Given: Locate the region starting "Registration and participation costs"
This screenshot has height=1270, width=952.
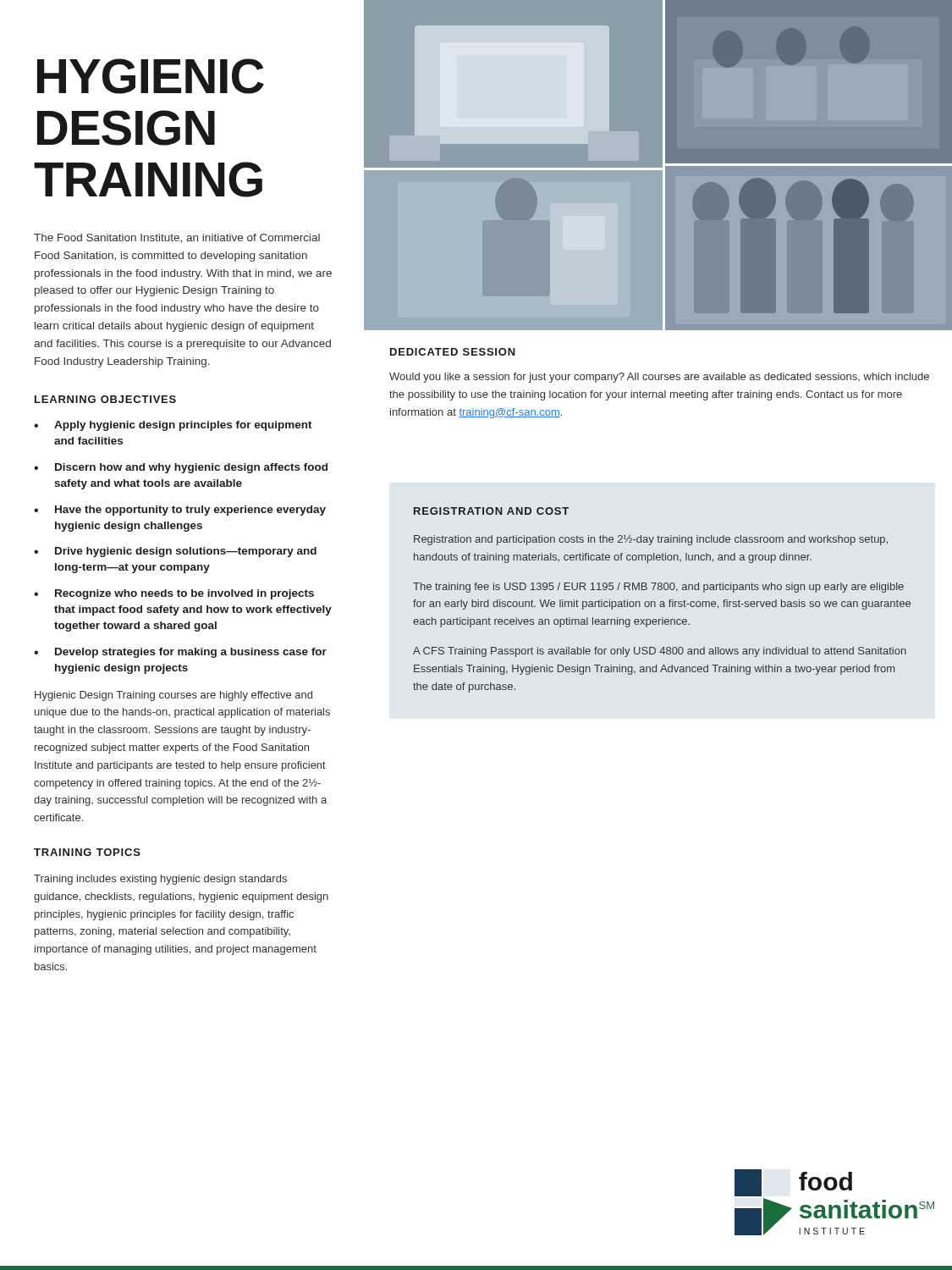Looking at the screenshot, I should 651,548.
